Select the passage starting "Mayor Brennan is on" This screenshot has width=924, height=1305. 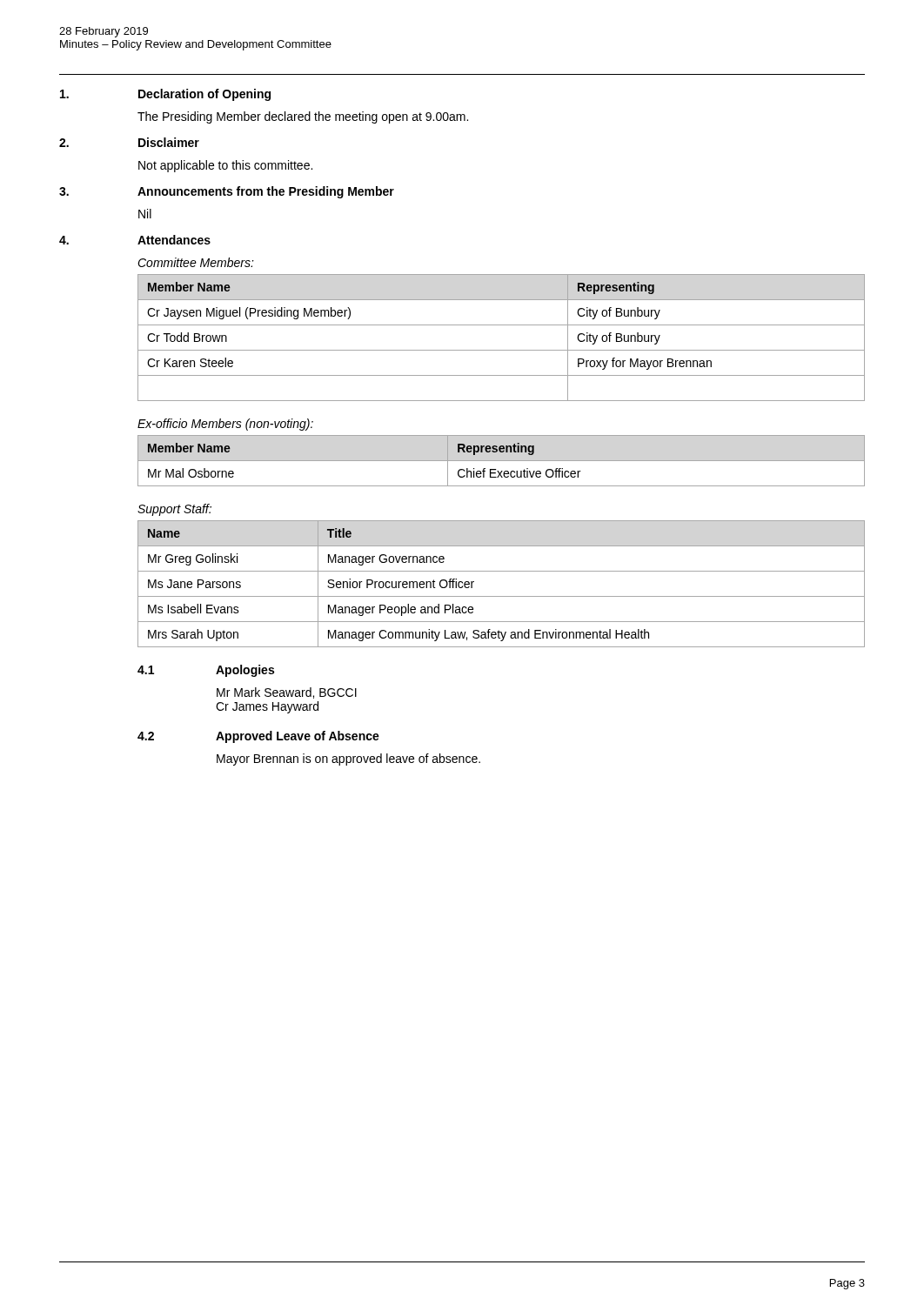(348, 759)
